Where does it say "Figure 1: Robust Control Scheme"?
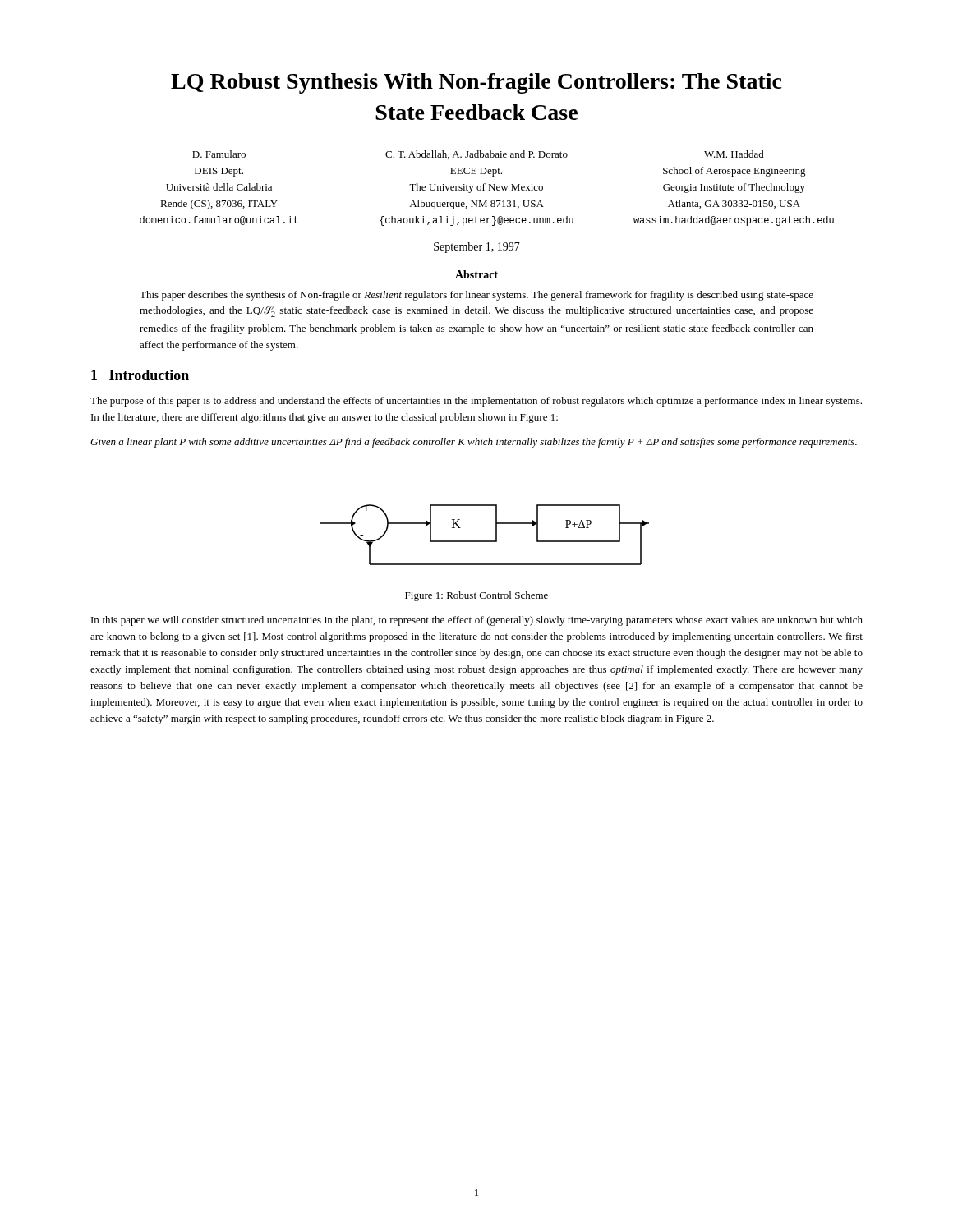The width and height of the screenshot is (953, 1232). pos(476,595)
